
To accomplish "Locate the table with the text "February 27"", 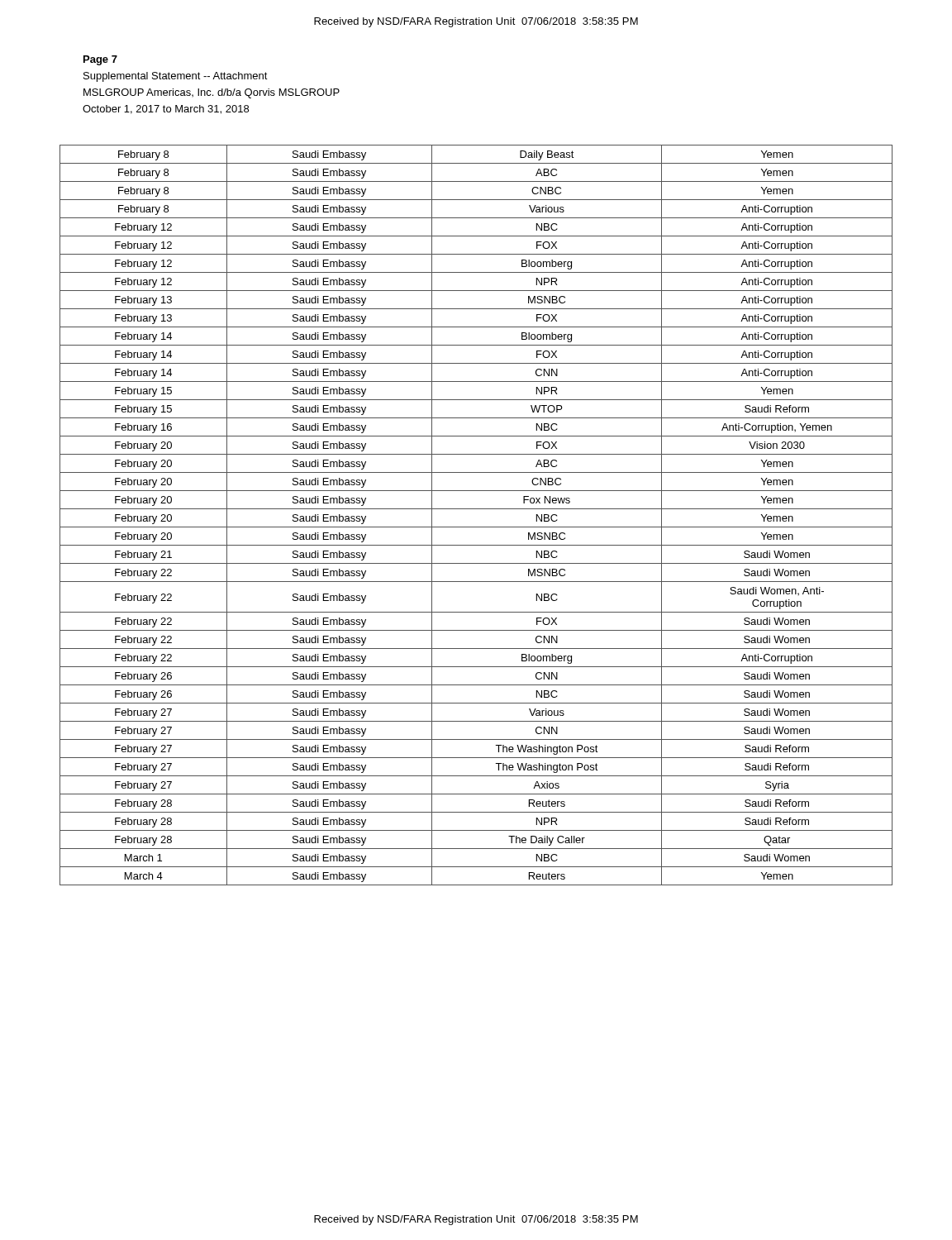I will click(476, 515).
